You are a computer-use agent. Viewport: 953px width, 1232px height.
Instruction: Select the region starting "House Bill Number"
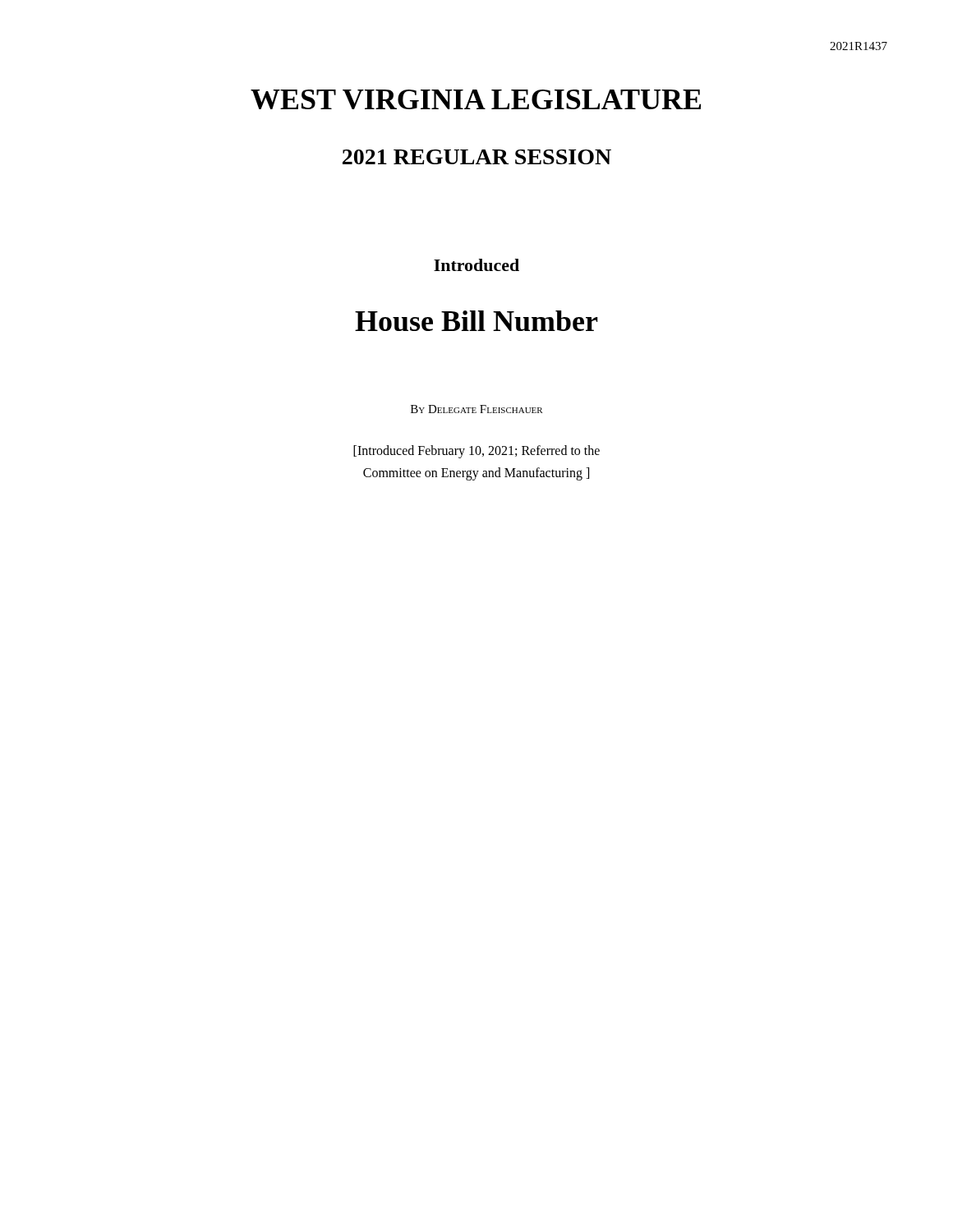click(476, 321)
